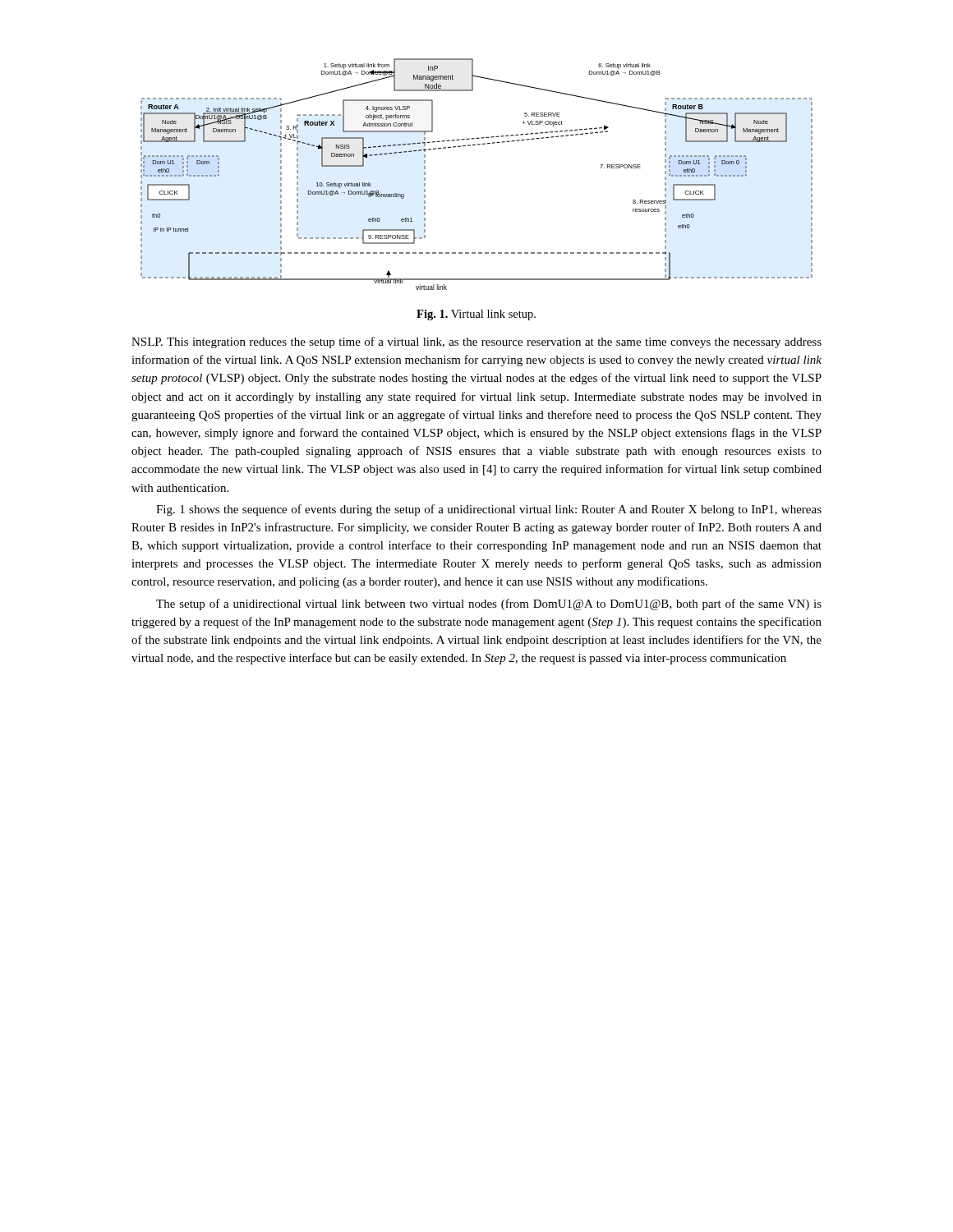Image resolution: width=953 pixels, height=1232 pixels.
Task: Locate the flowchart
Action: [x=476, y=177]
